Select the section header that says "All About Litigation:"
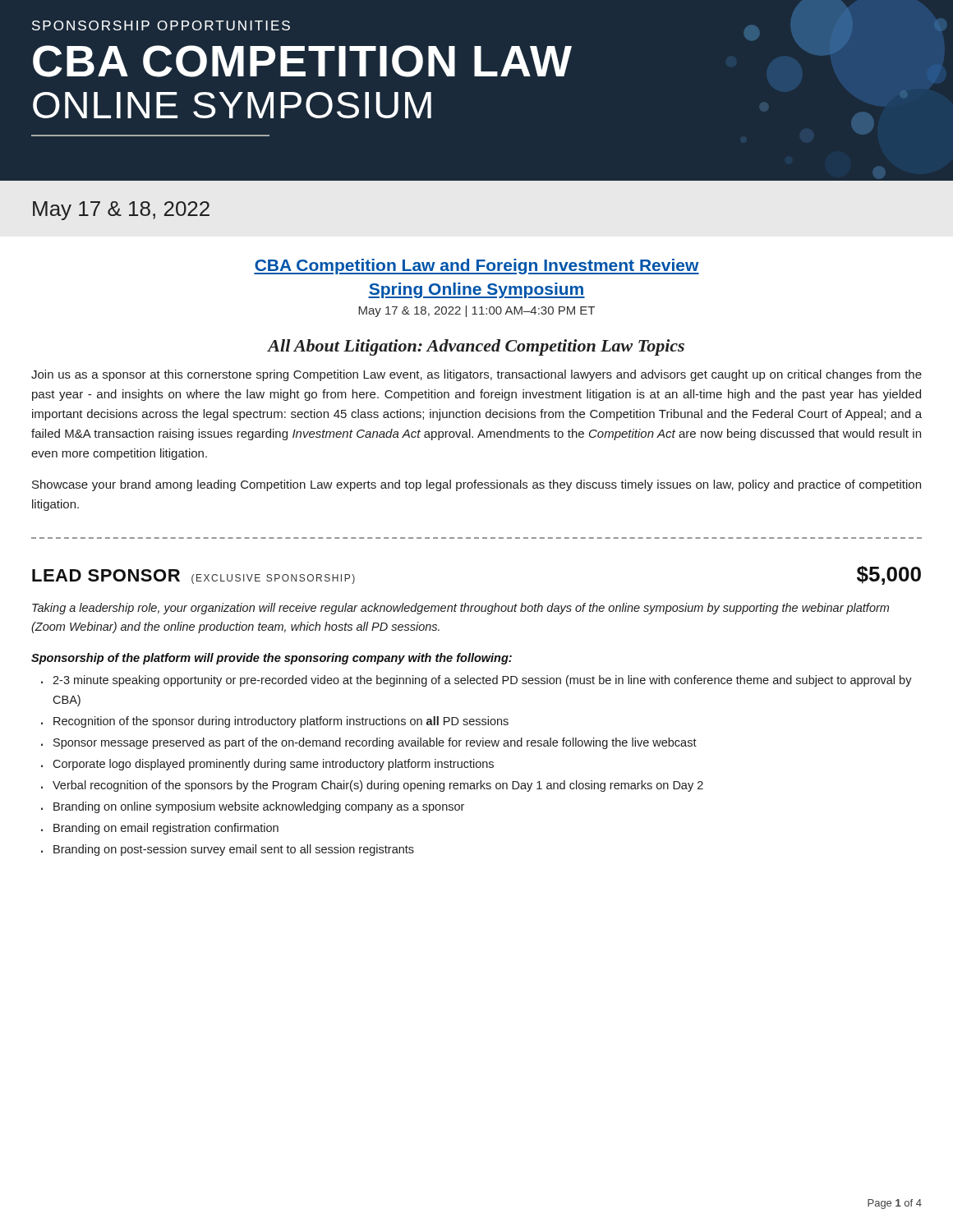Screen dimensions: 1232x953 [x=476, y=345]
